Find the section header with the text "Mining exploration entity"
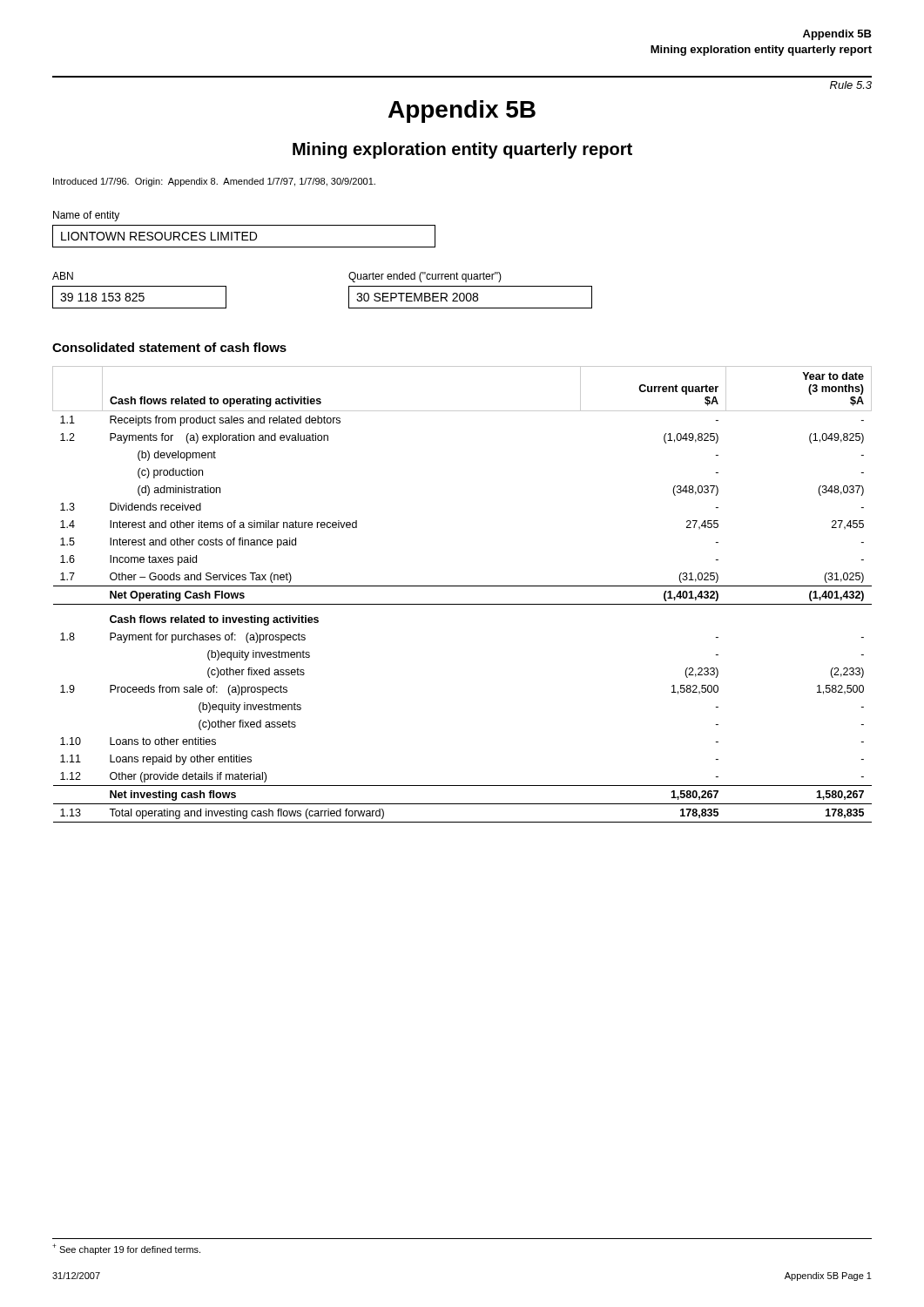 pyautogui.click(x=462, y=149)
